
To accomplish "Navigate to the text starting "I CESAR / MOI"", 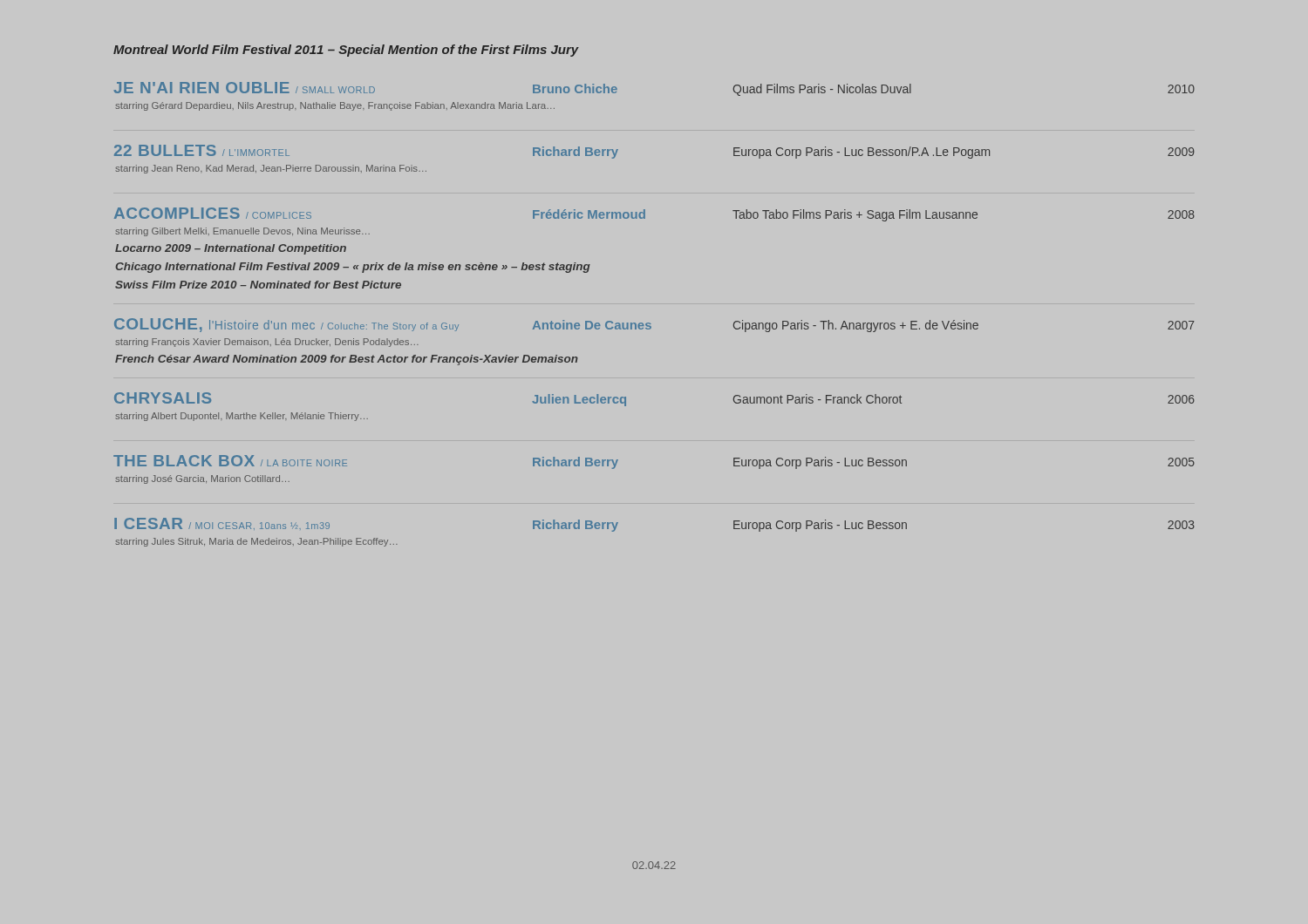I will pyautogui.click(x=219, y=523).
